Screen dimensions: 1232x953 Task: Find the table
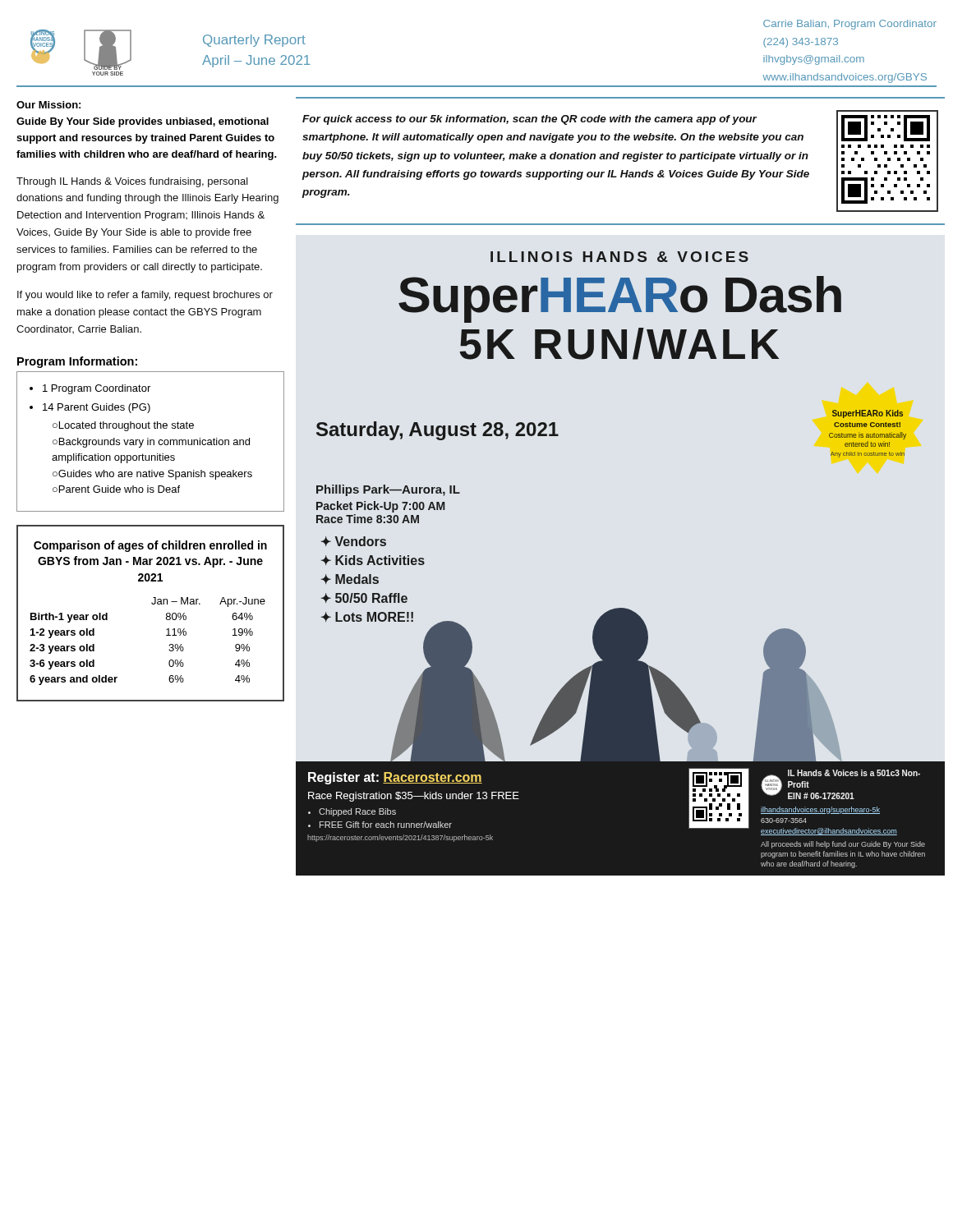[x=150, y=640]
